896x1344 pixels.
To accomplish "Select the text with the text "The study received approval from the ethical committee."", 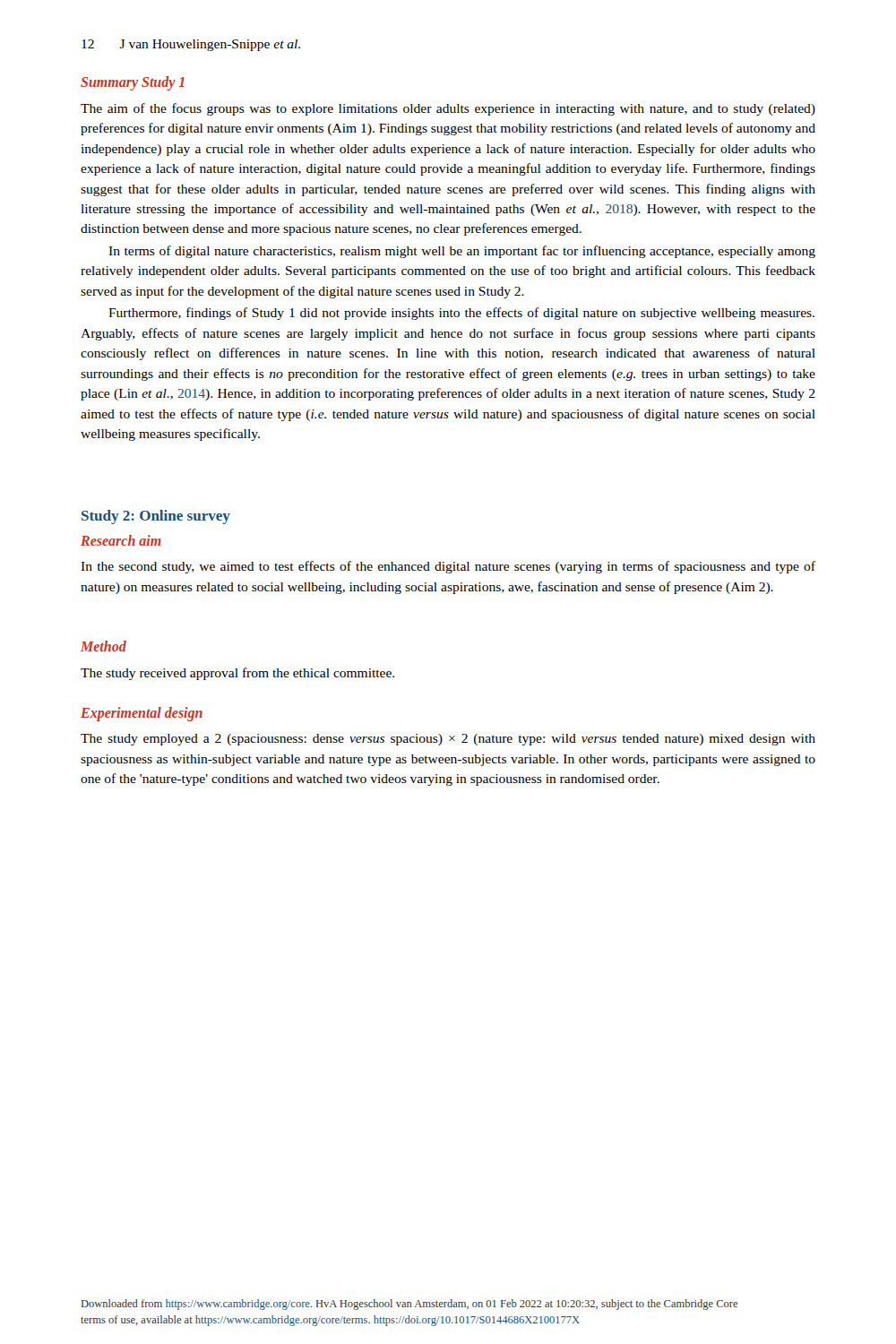I will (238, 672).
